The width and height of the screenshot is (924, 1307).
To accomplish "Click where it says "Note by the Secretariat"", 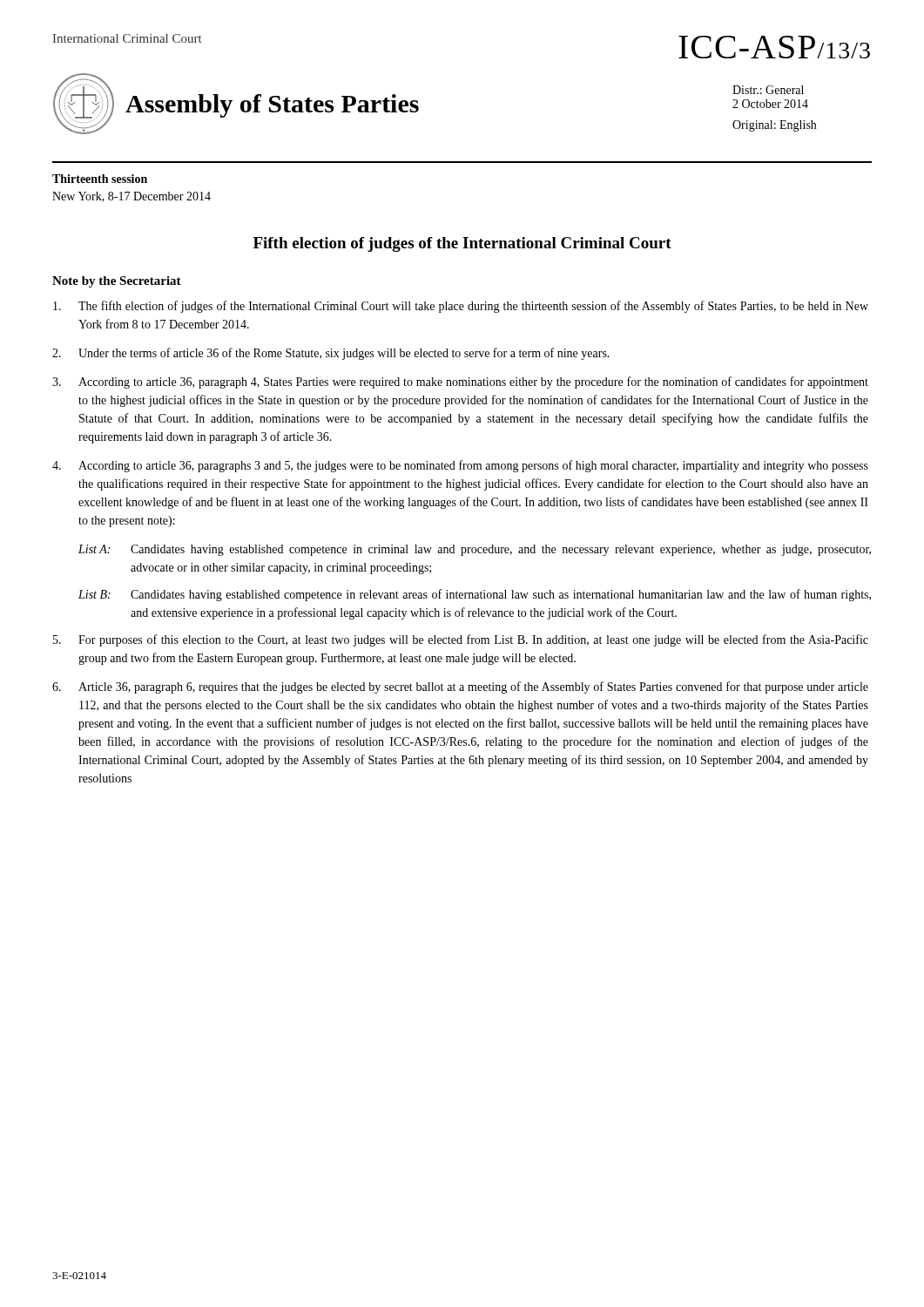I will 117,281.
